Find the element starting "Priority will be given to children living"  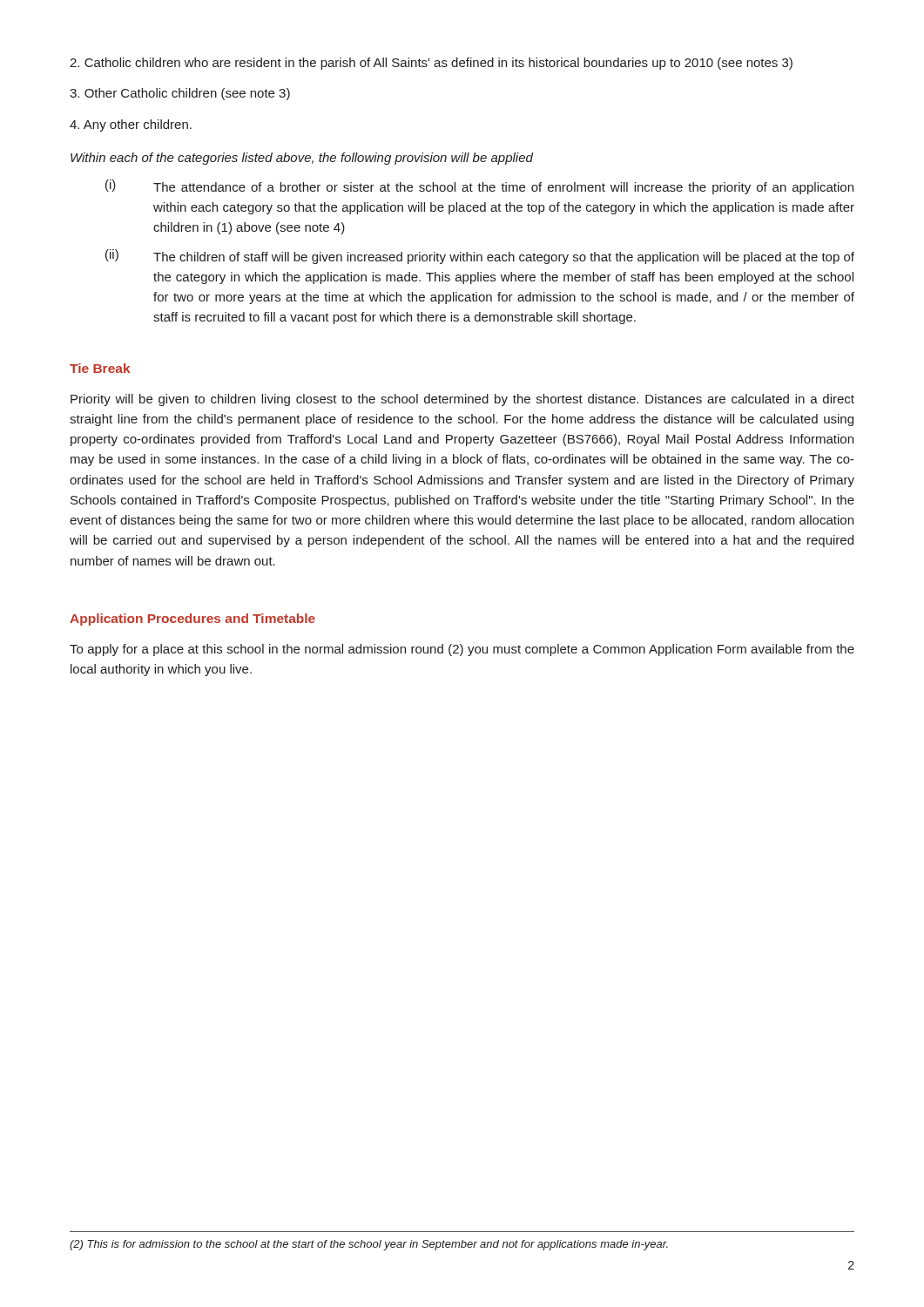click(462, 479)
